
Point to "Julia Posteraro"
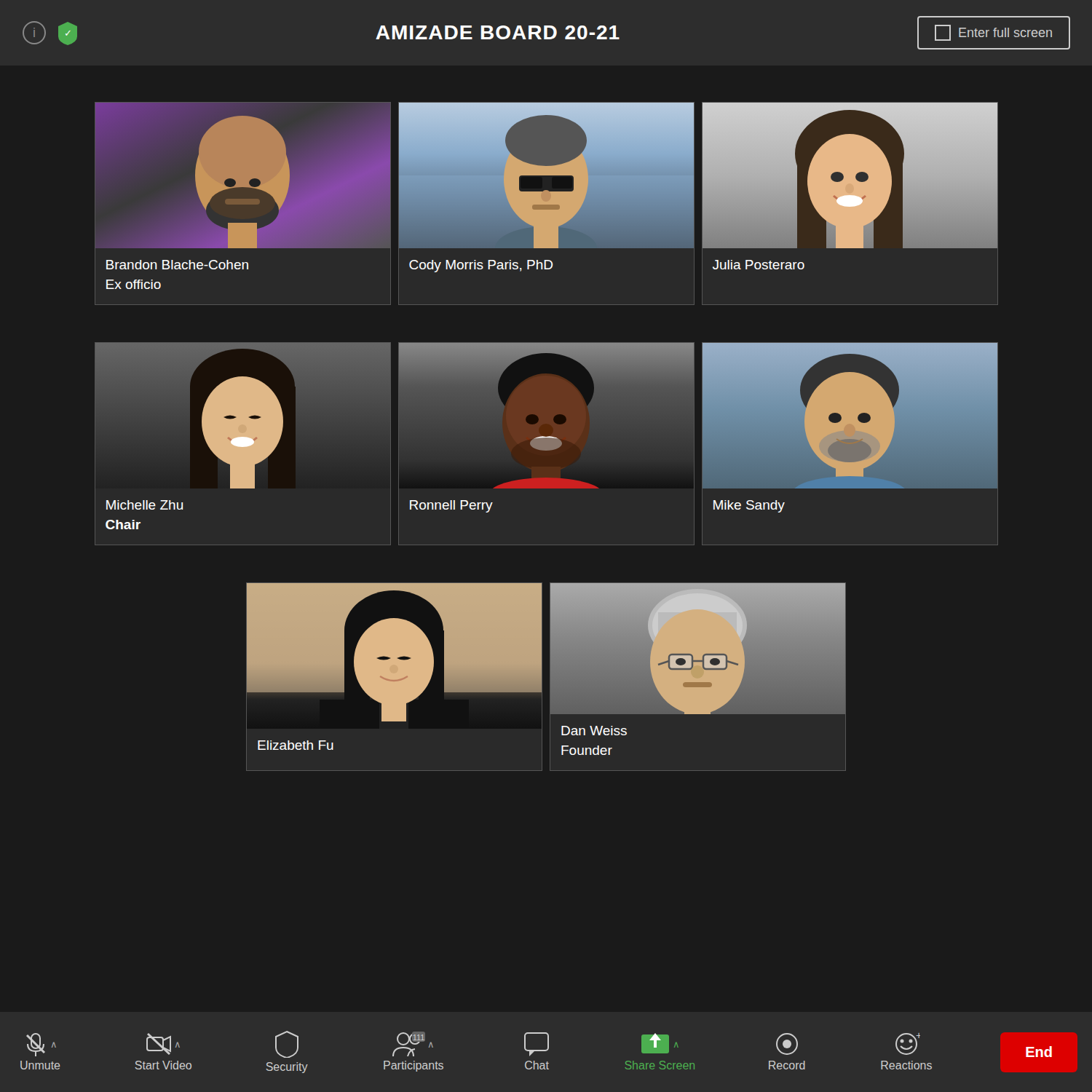tap(758, 265)
